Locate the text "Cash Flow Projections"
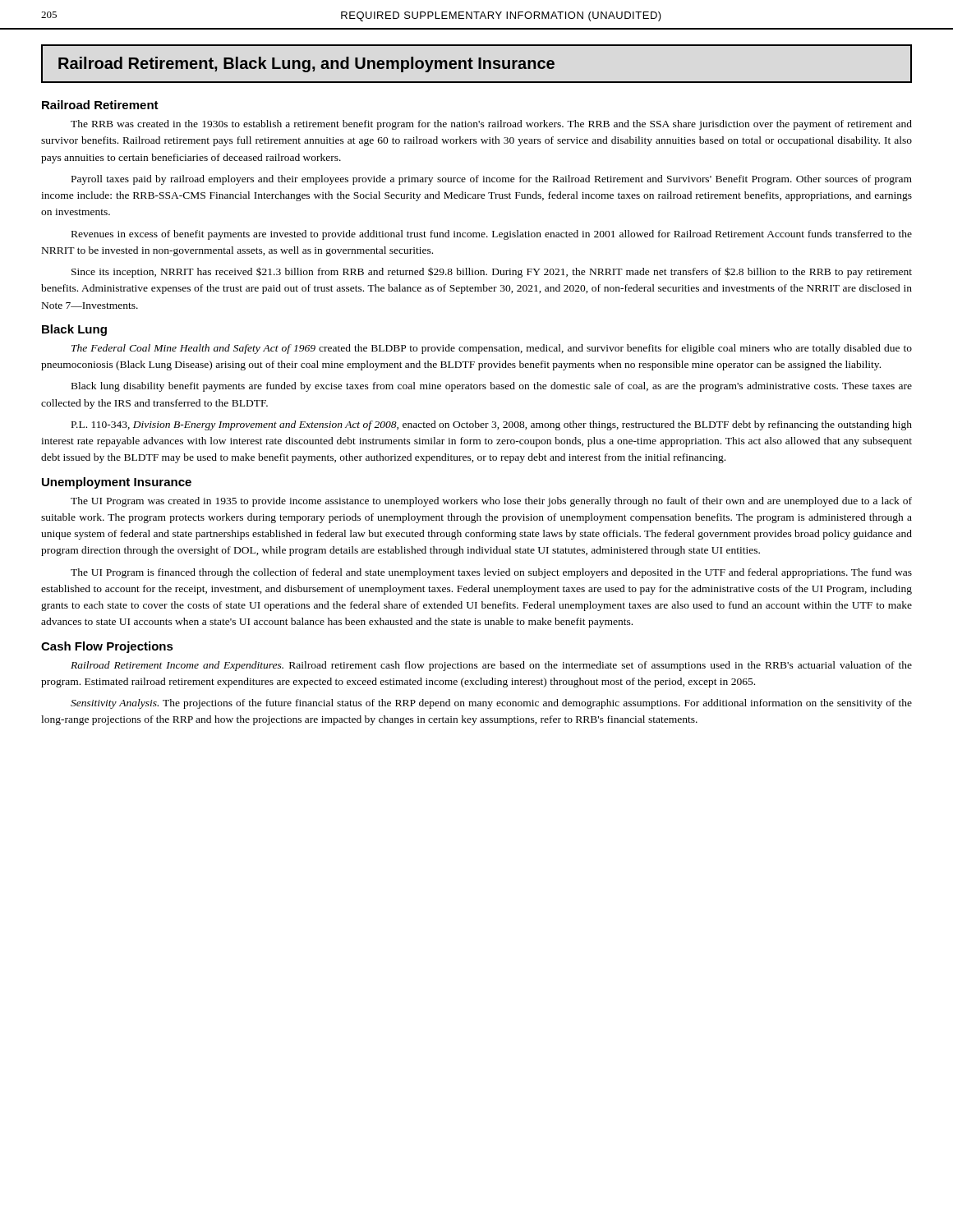The image size is (953, 1232). click(107, 646)
